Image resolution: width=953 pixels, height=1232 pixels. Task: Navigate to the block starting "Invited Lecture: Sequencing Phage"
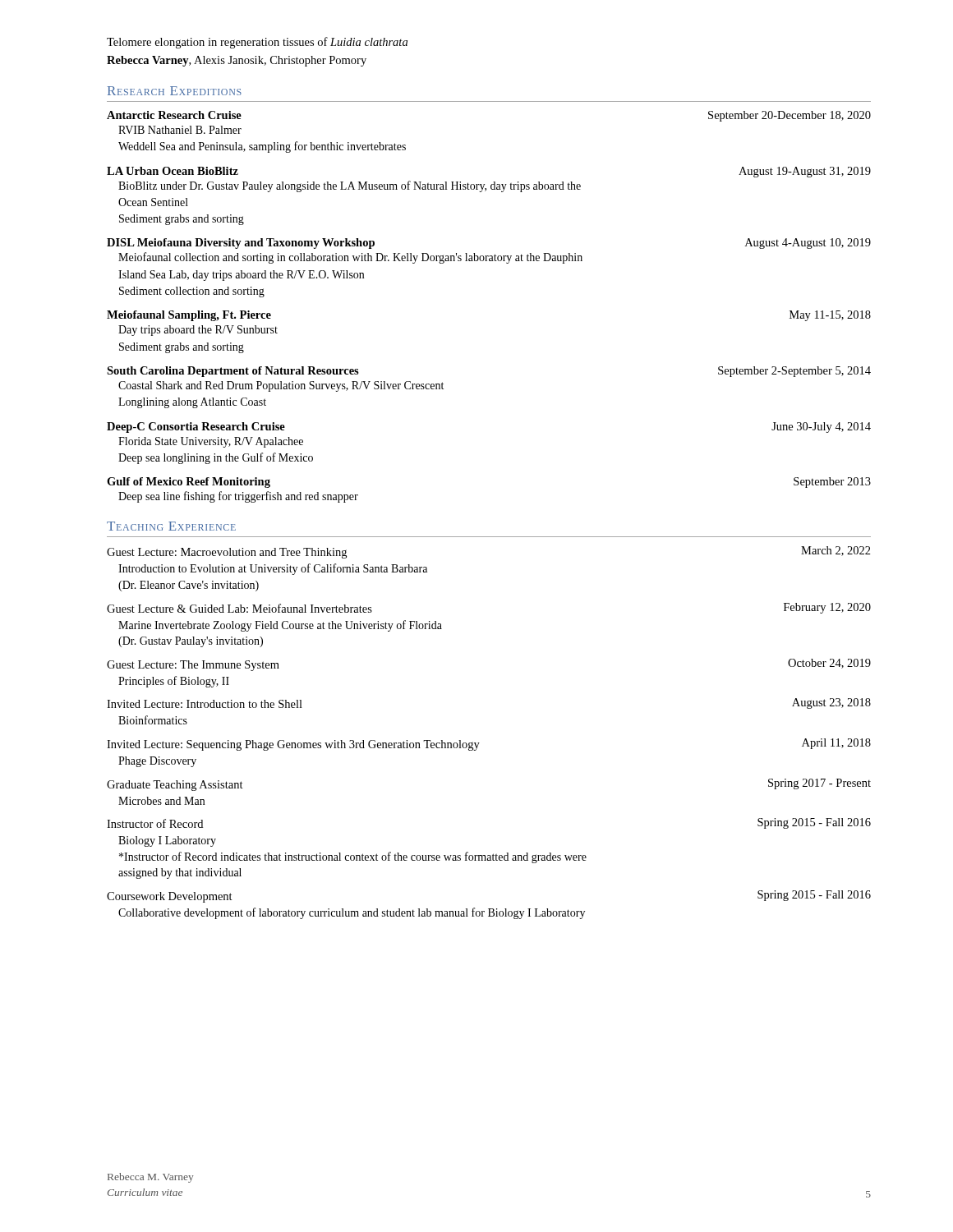[x=298, y=745]
